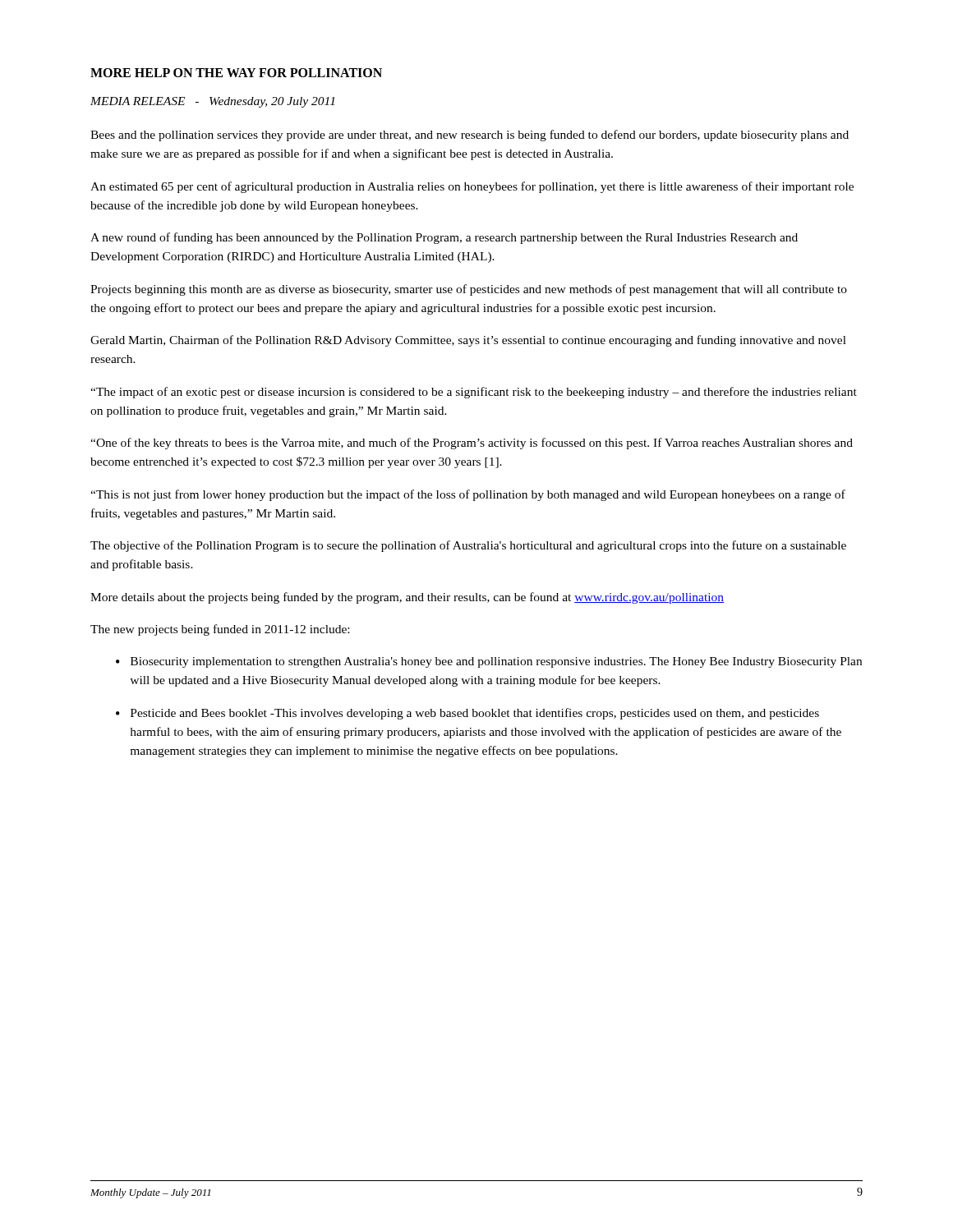Find the title that reads "MORE HELP ON"
Image resolution: width=953 pixels, height=1232 pixels.
click(x=236, y=73)
